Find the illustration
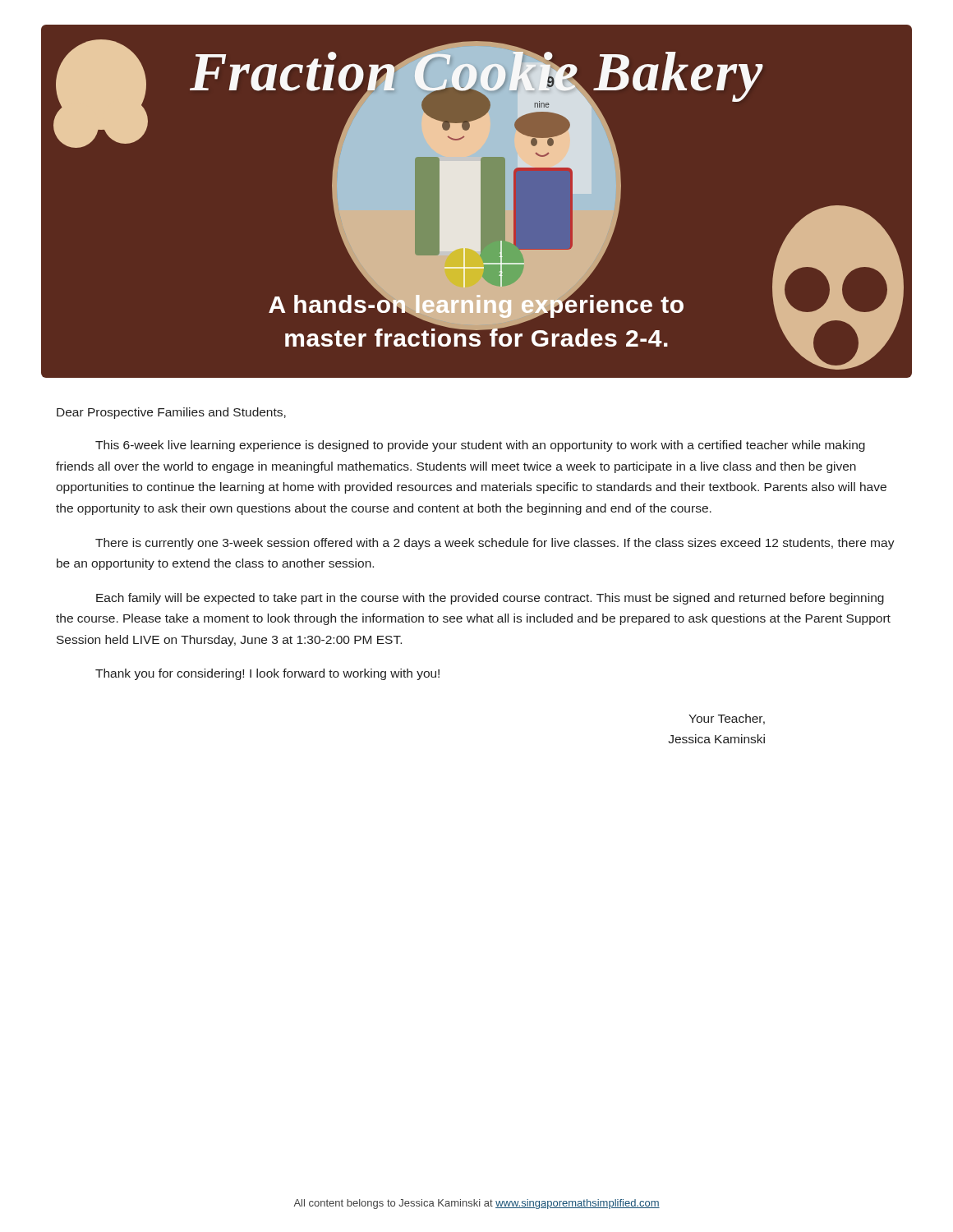The image size is (953, 1232). click(476, 201)
